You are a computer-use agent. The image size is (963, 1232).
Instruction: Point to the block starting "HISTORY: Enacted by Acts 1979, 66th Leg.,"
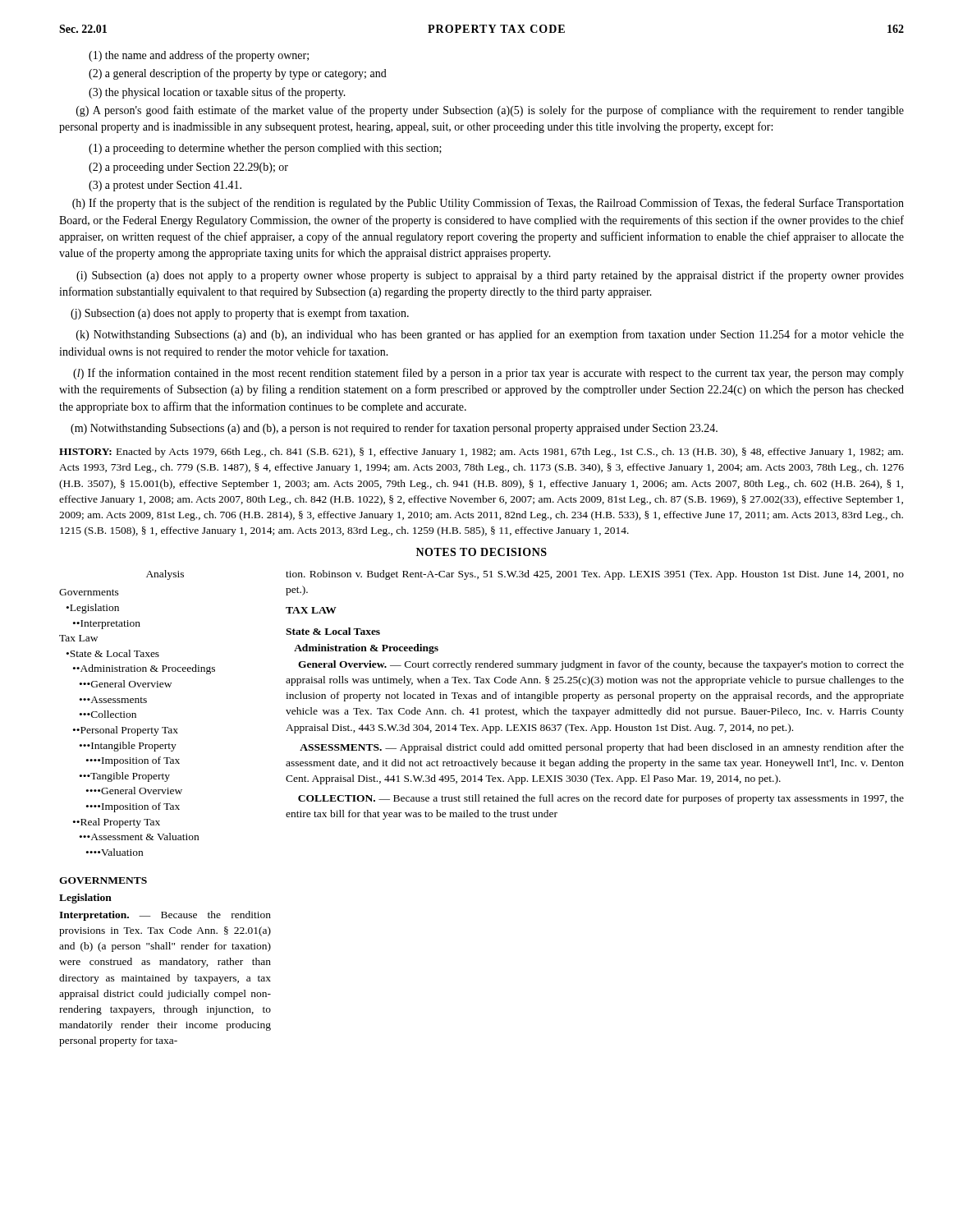tap(482, 491)
